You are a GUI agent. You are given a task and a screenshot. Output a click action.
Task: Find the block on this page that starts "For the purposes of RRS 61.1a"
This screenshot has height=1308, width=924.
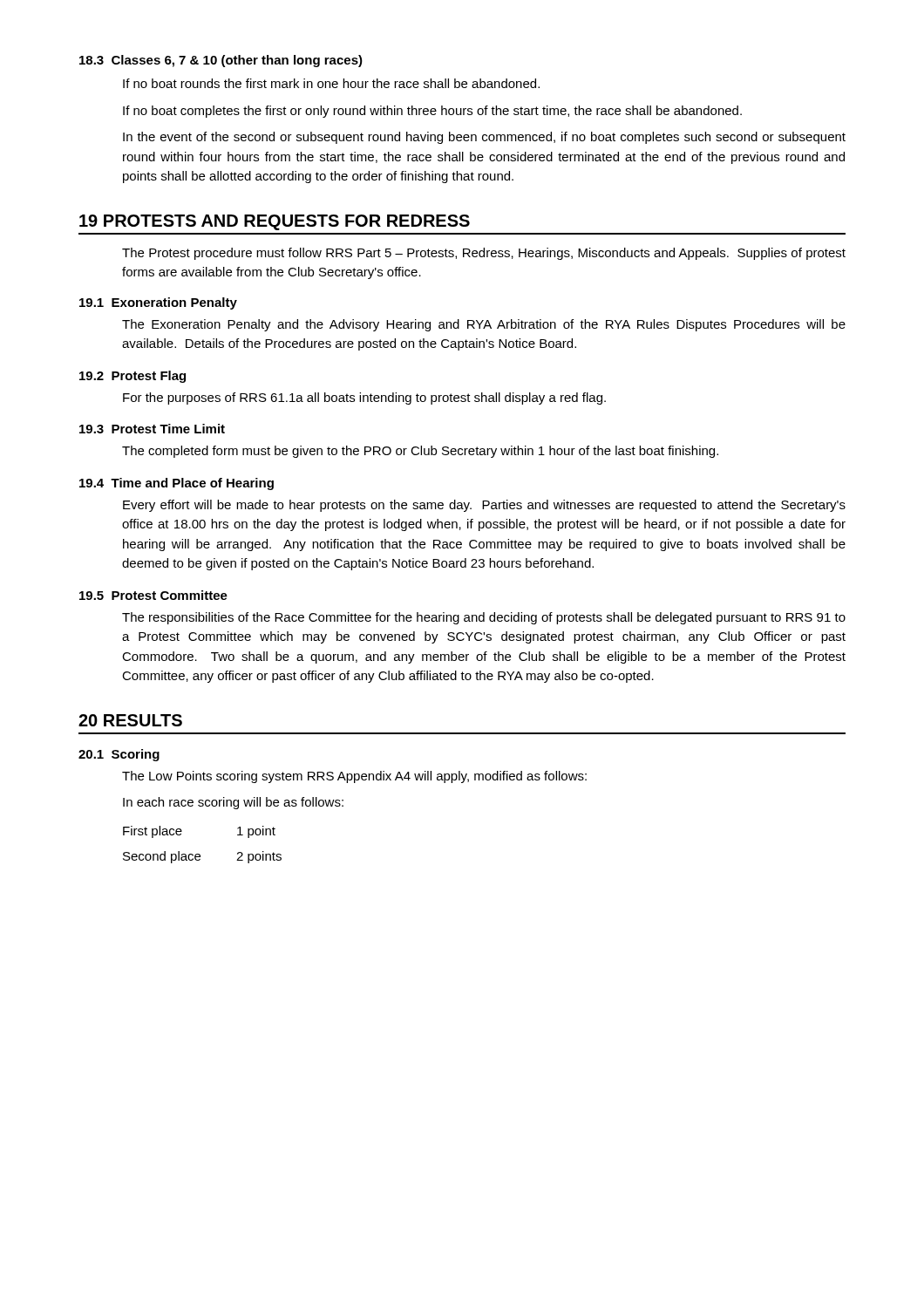[x=364, y=397]
